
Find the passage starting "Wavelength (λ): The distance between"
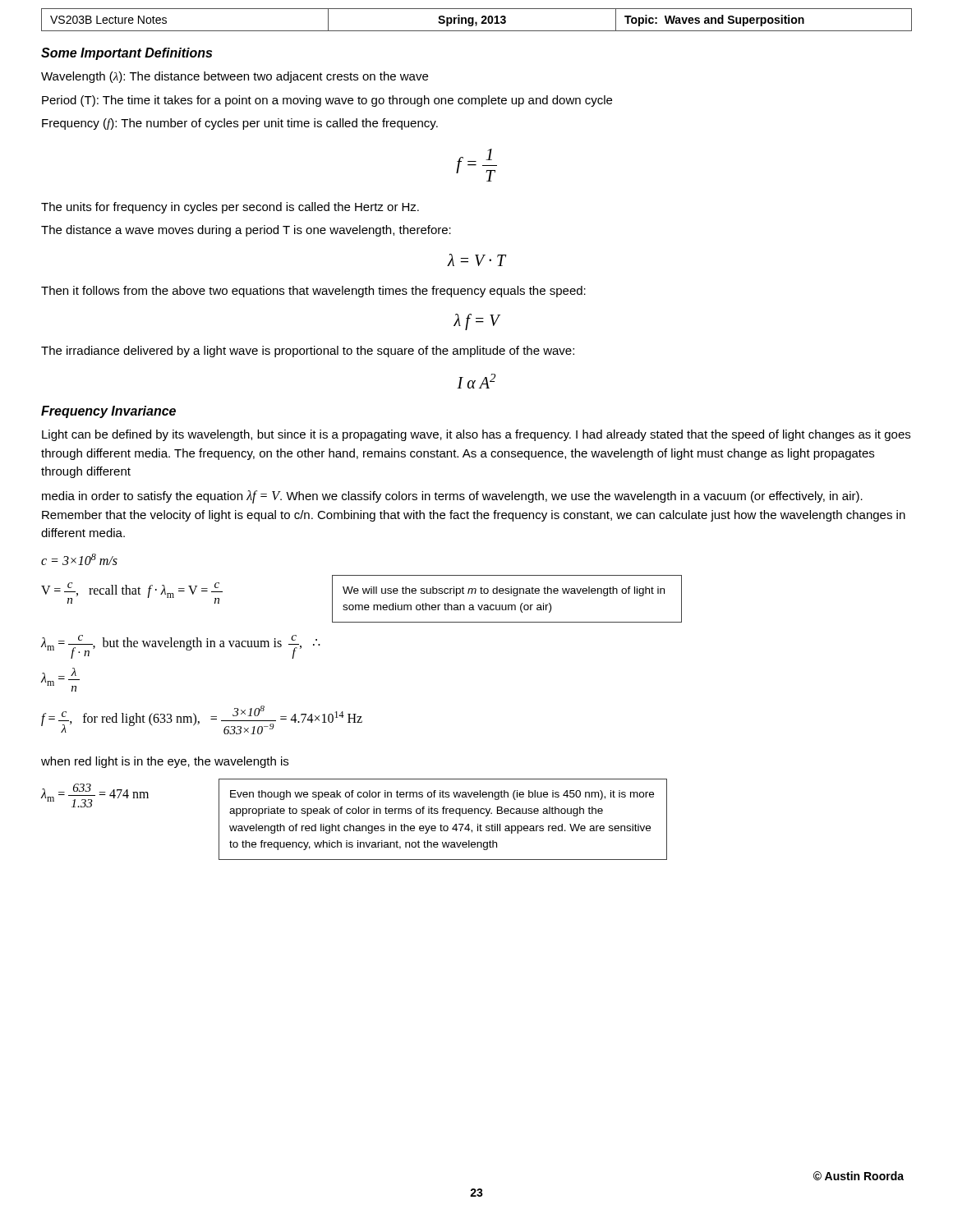[x=235, y=76]
